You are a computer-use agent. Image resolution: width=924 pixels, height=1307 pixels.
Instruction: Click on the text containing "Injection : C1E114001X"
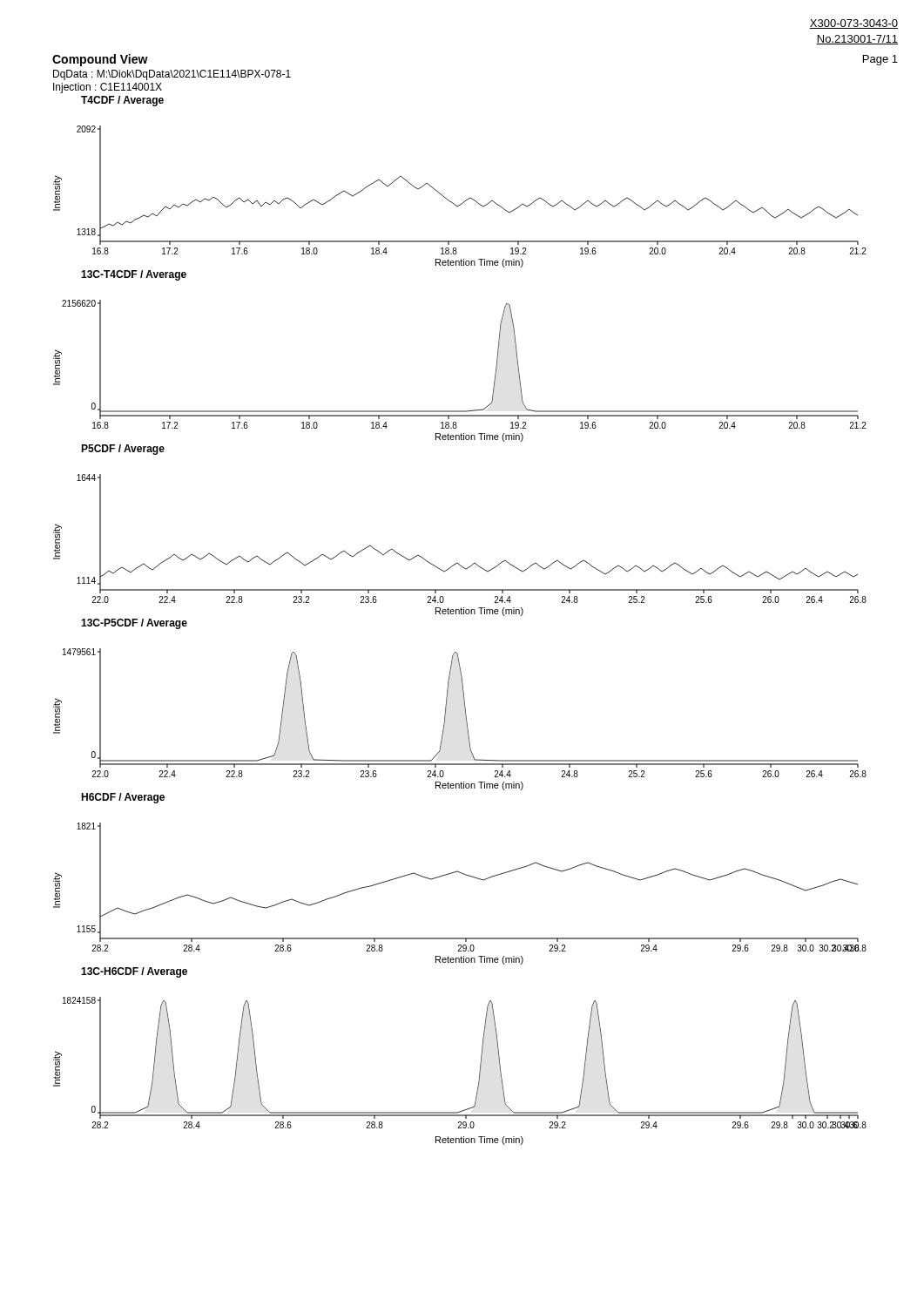point(107,87)
